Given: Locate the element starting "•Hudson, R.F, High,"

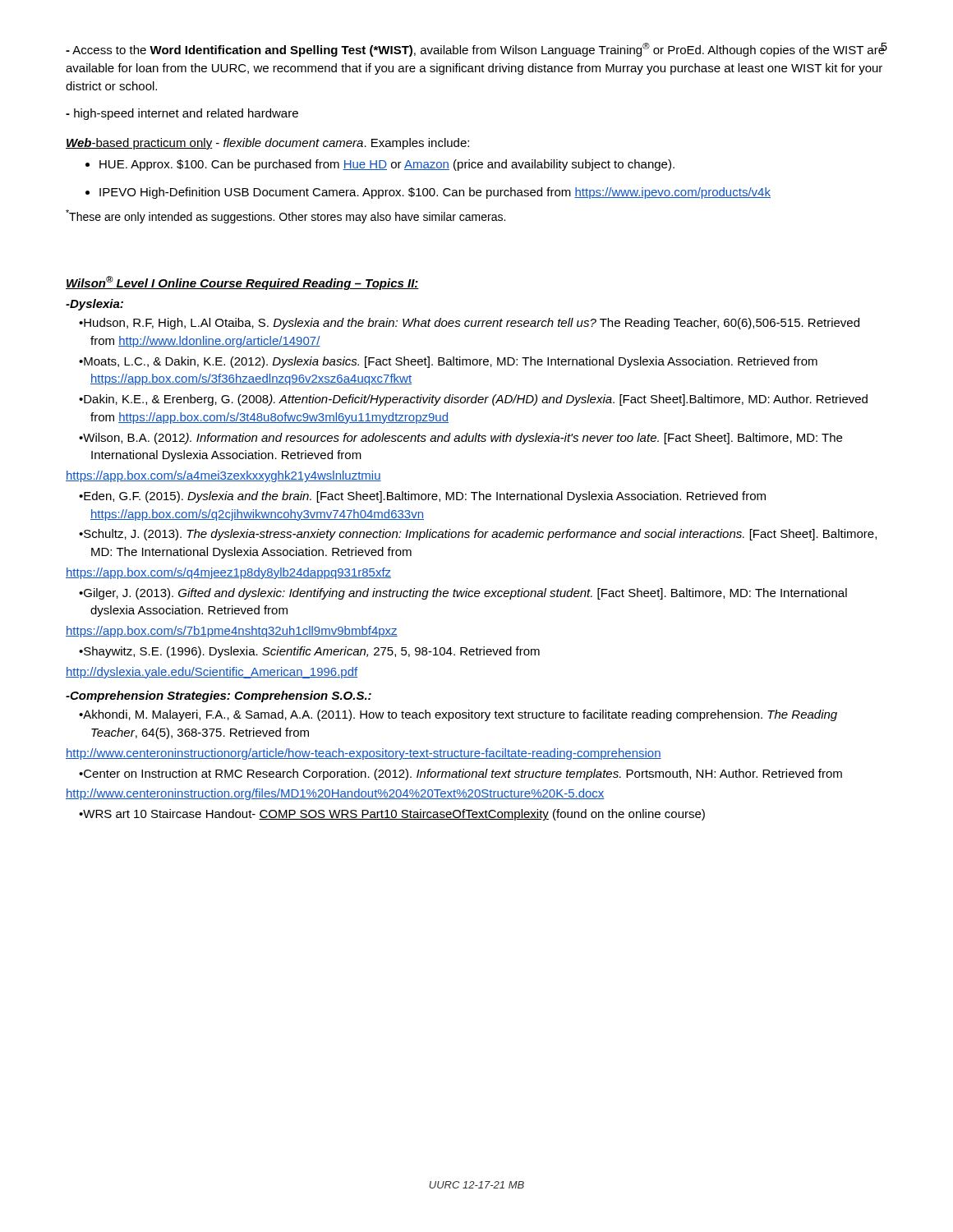Looking at the screenshot, I should coord(476,497).
